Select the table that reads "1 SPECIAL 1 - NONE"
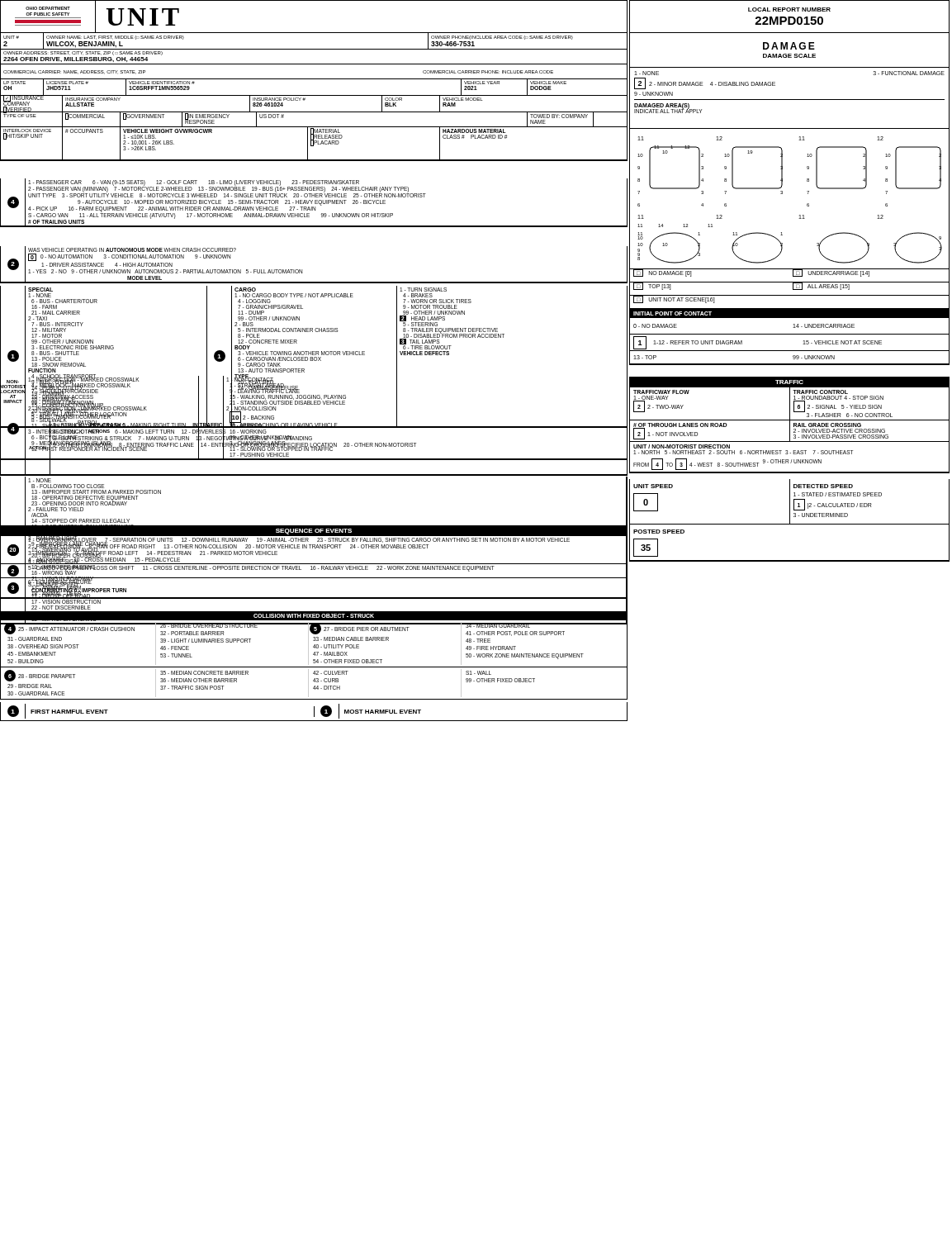Viewport: 952px width, 1239px height. tap(314, 357)
